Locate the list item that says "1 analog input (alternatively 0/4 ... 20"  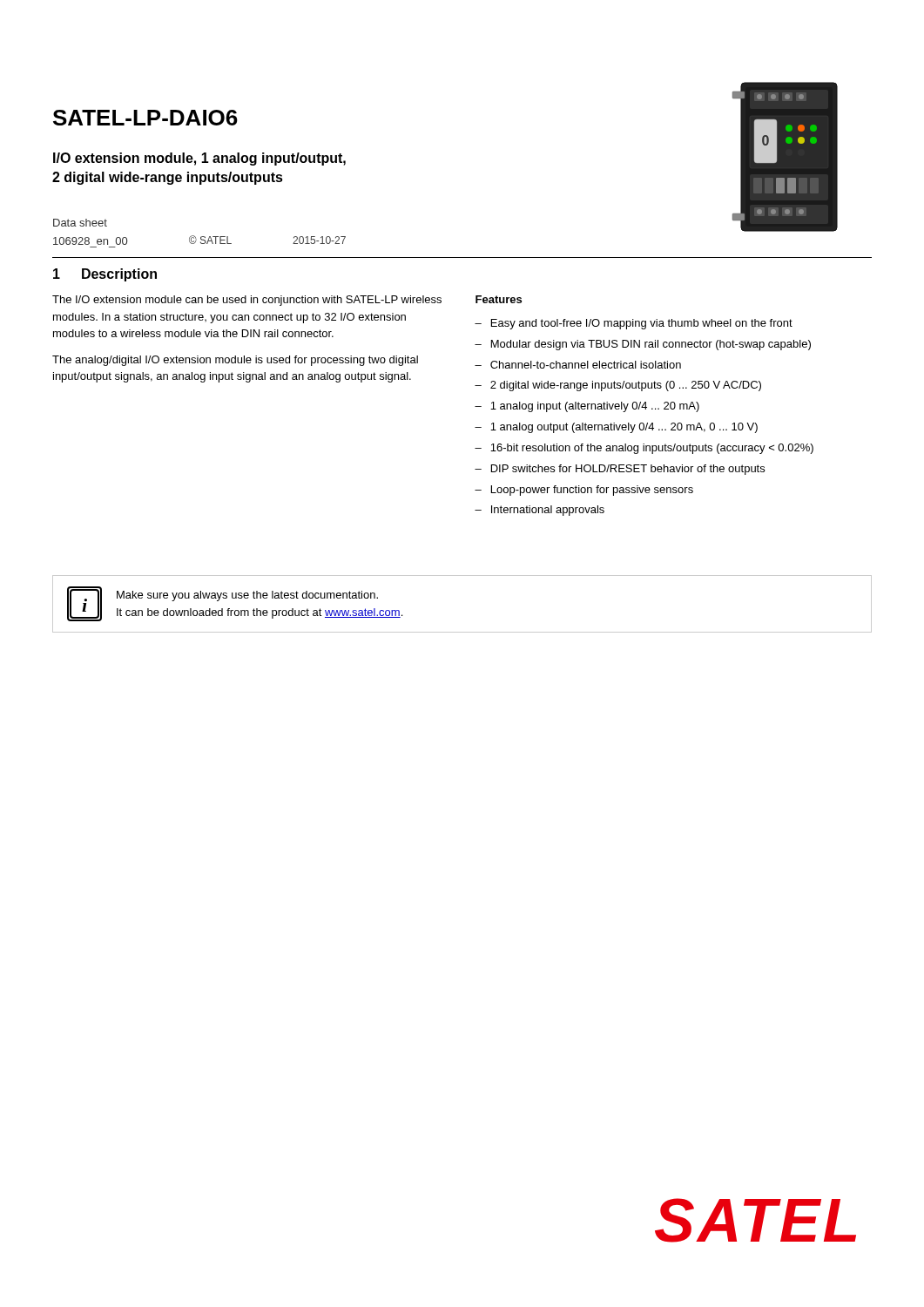(595, 406)
